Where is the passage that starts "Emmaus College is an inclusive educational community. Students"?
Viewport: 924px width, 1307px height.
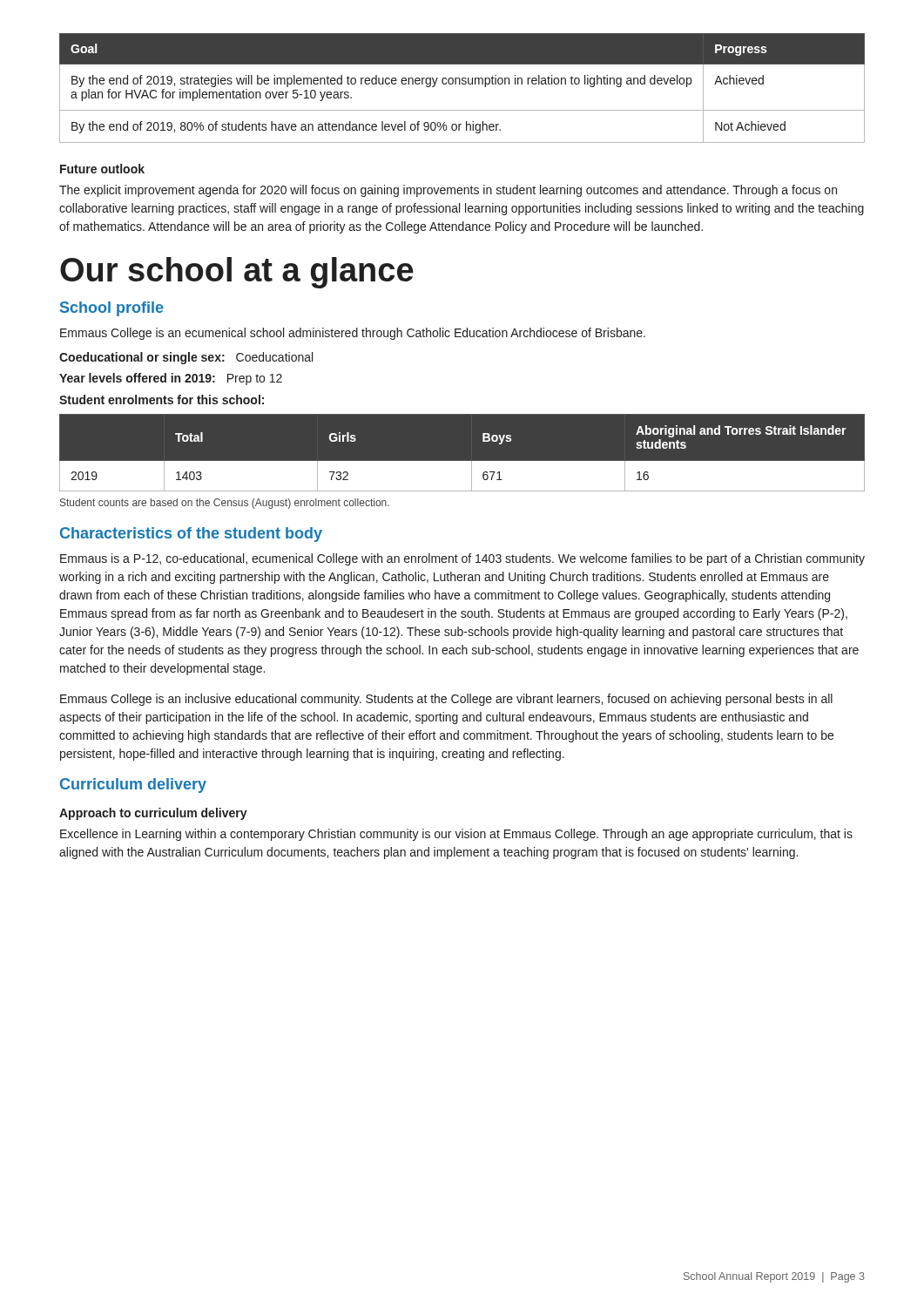[447, 727]
